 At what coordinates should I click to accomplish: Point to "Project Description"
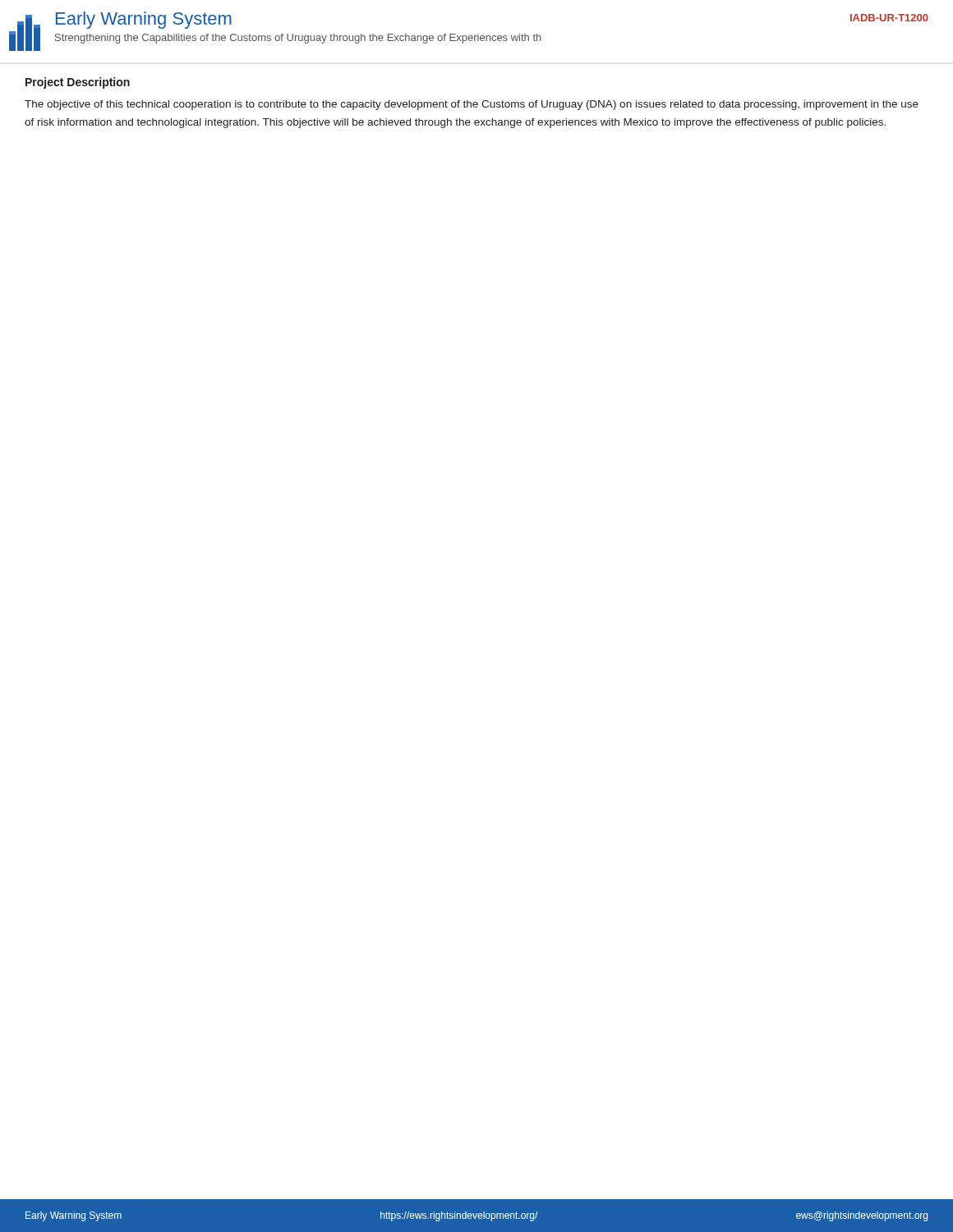coord(77,82)
